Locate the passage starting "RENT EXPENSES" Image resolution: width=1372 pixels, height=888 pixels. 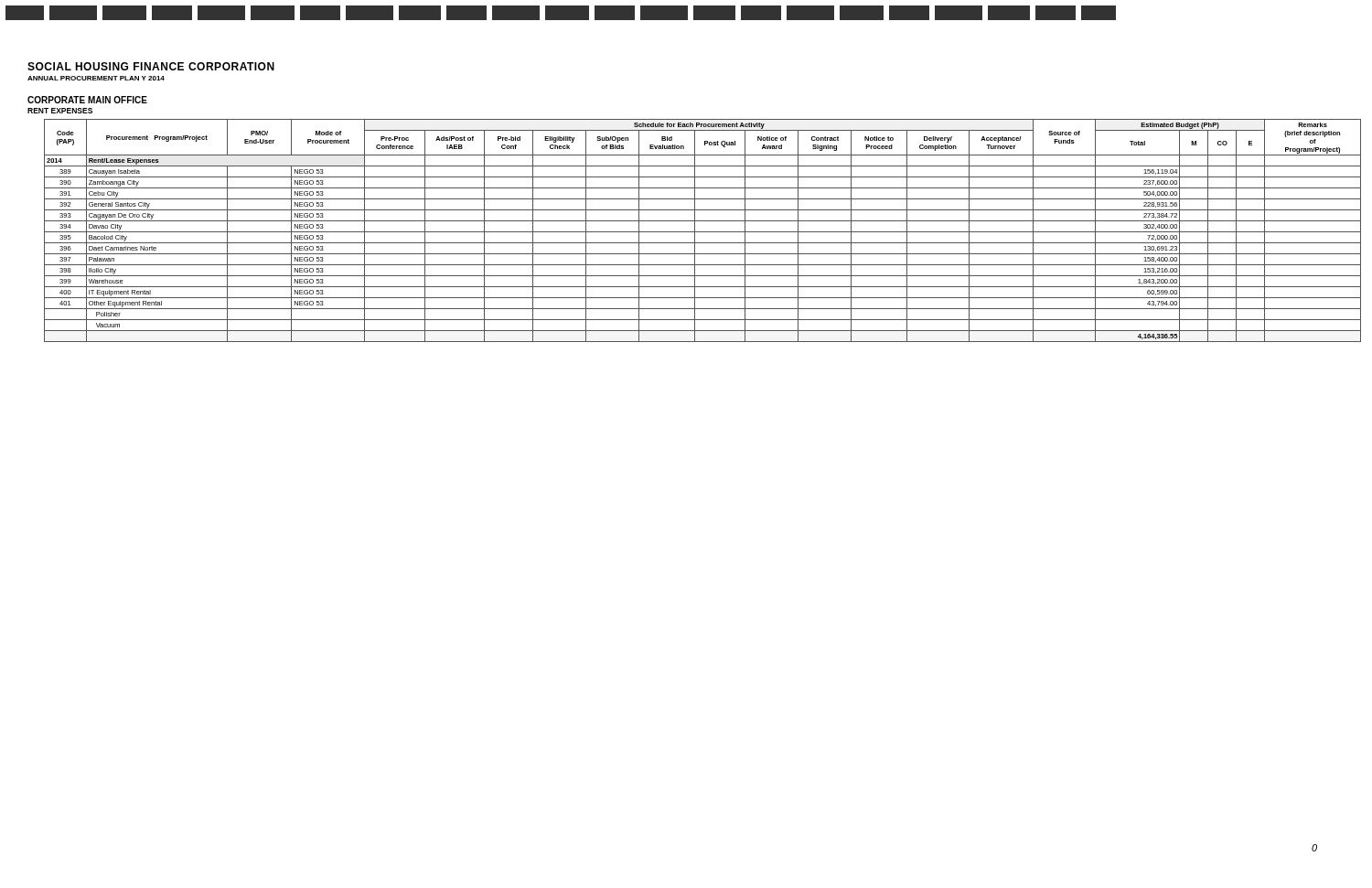click(60, 111)
